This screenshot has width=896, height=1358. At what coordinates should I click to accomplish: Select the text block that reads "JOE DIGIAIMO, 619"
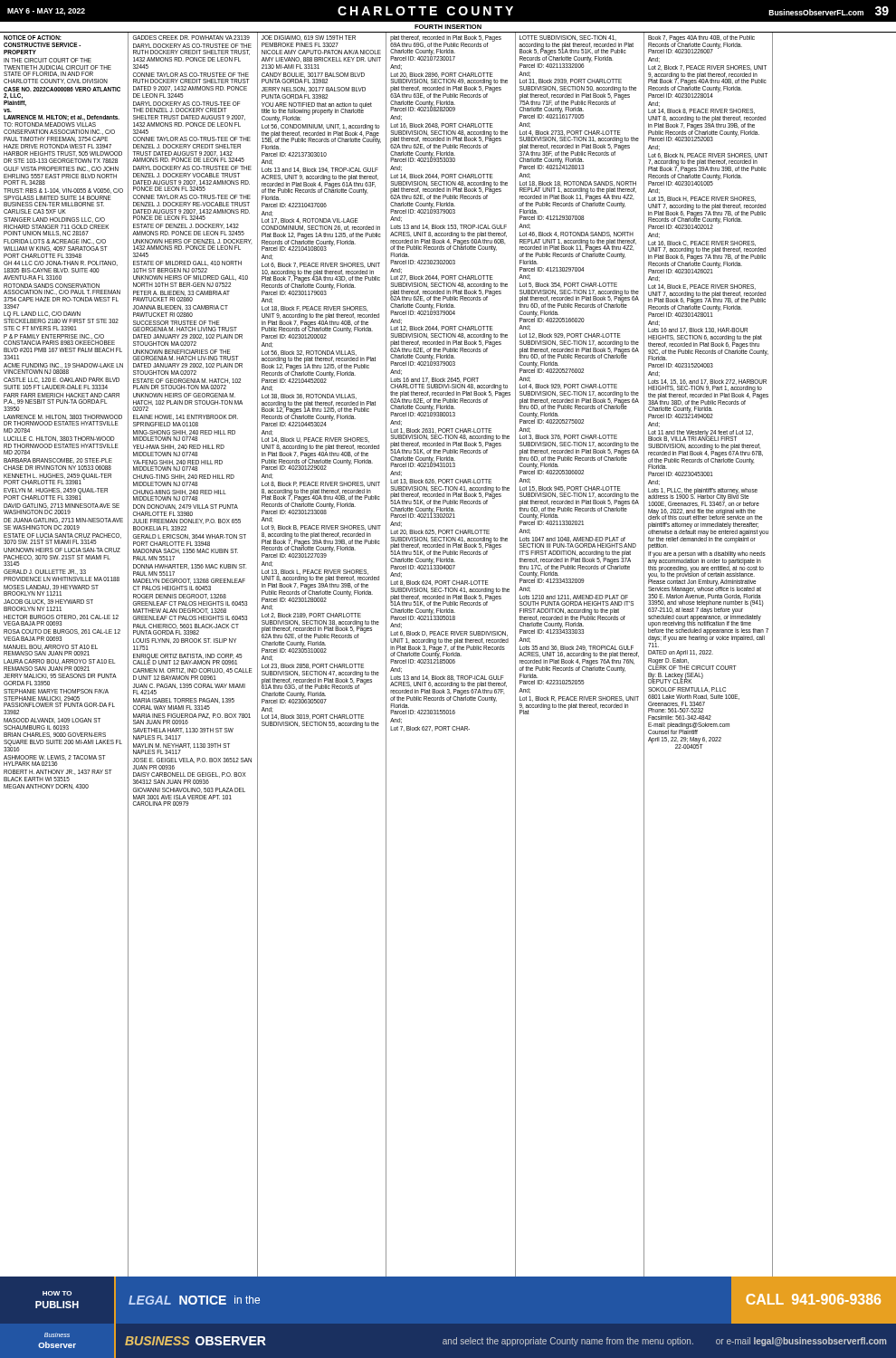coord(322,381)
